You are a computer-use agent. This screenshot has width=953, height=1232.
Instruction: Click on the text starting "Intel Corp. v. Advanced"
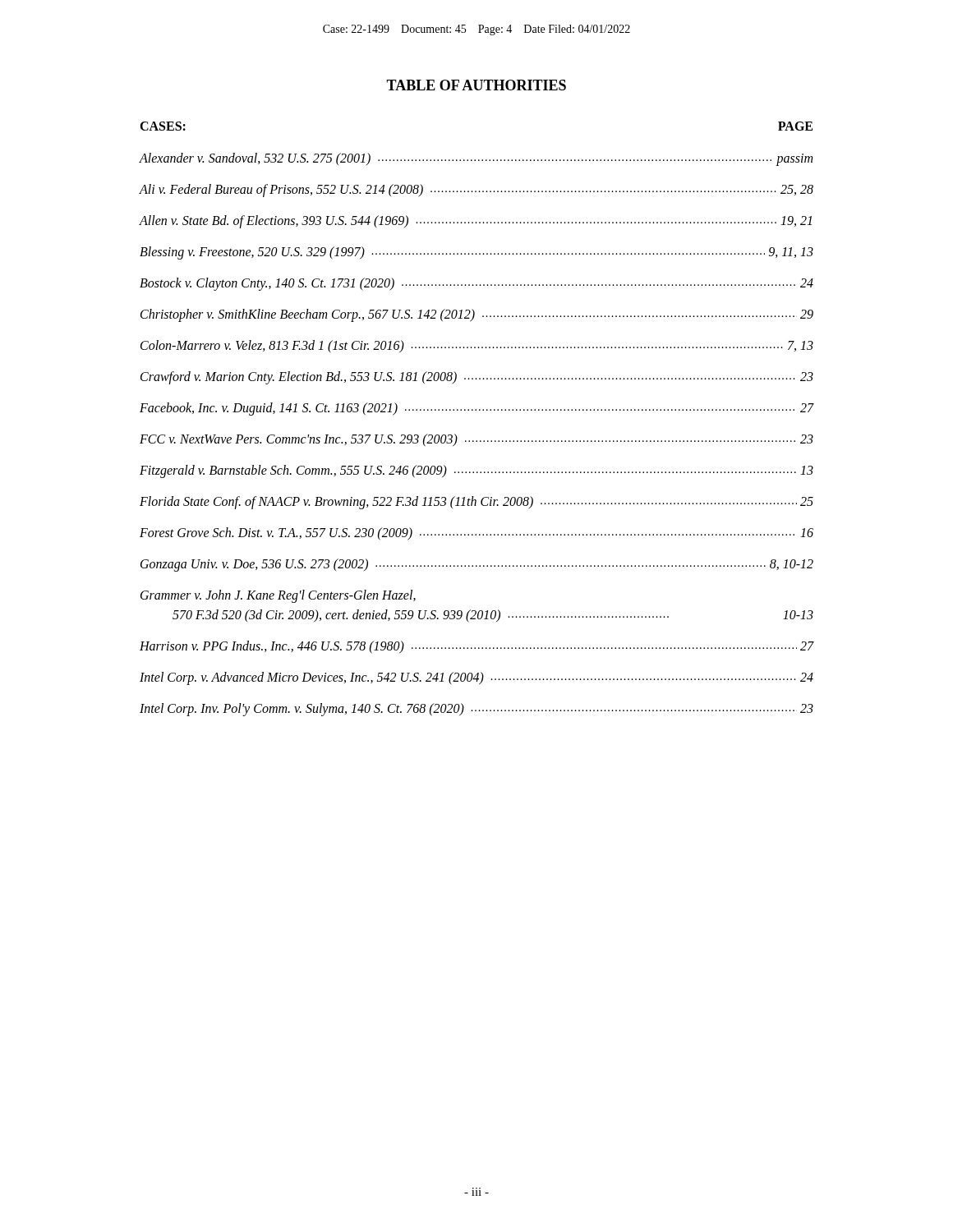click(476, 678)
